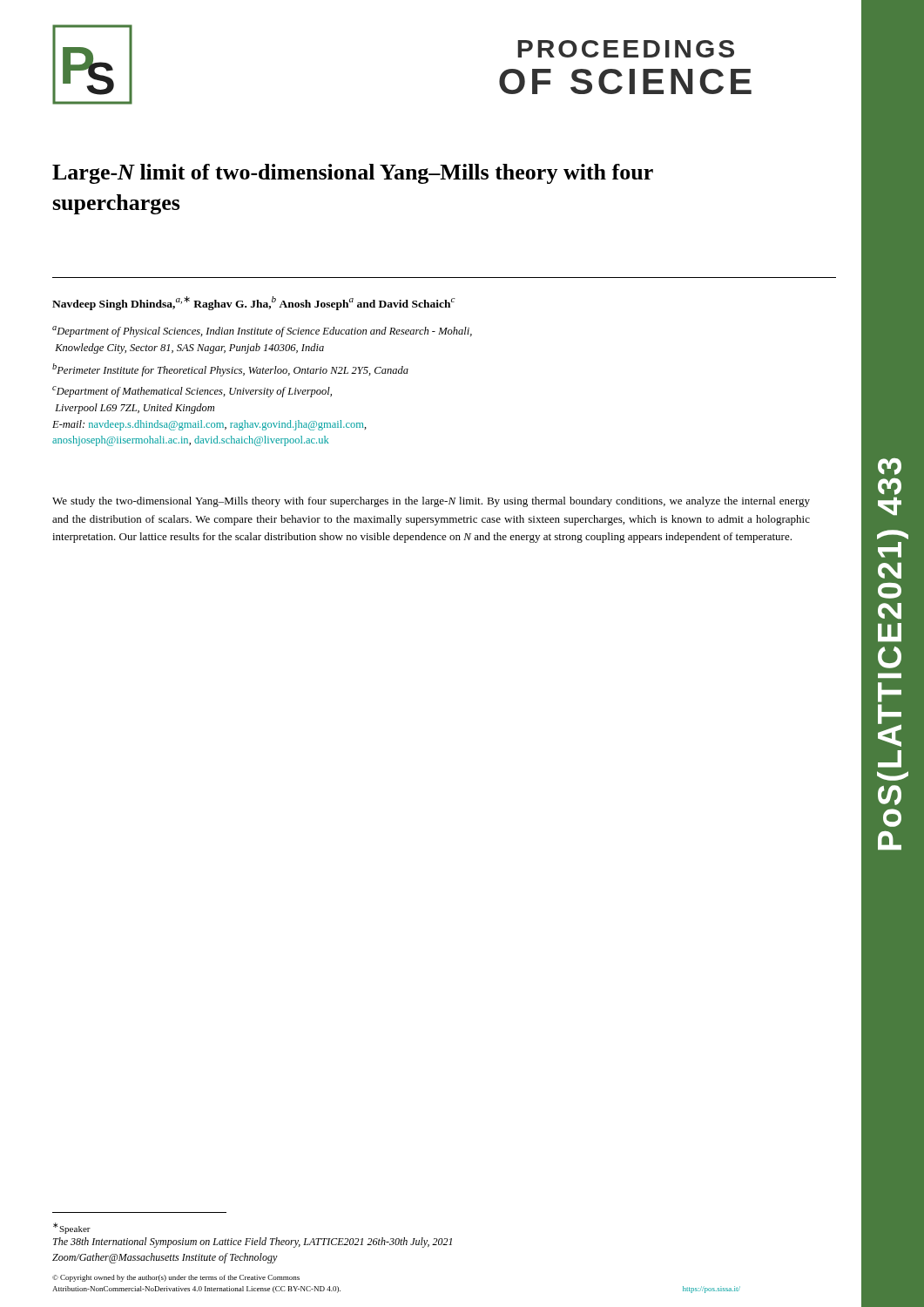Click the title that begins "Large-N limit of two-dimensional Yang–Mills theory with four"
This screenshot has width=924, height=1307.
click(353, 187)
